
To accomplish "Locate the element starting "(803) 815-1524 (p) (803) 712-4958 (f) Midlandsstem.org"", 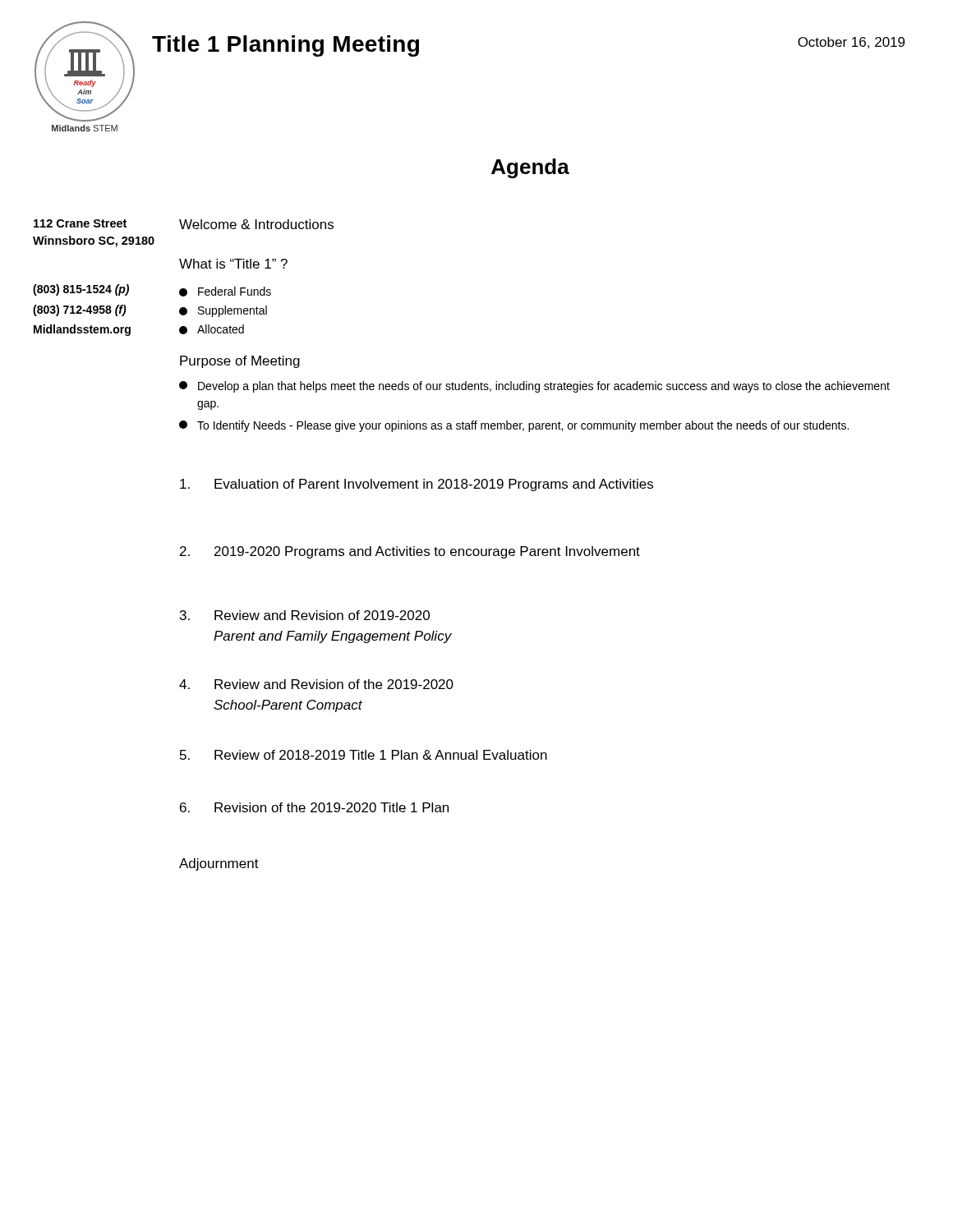I will pyautogui.click(x=82, y=309).
